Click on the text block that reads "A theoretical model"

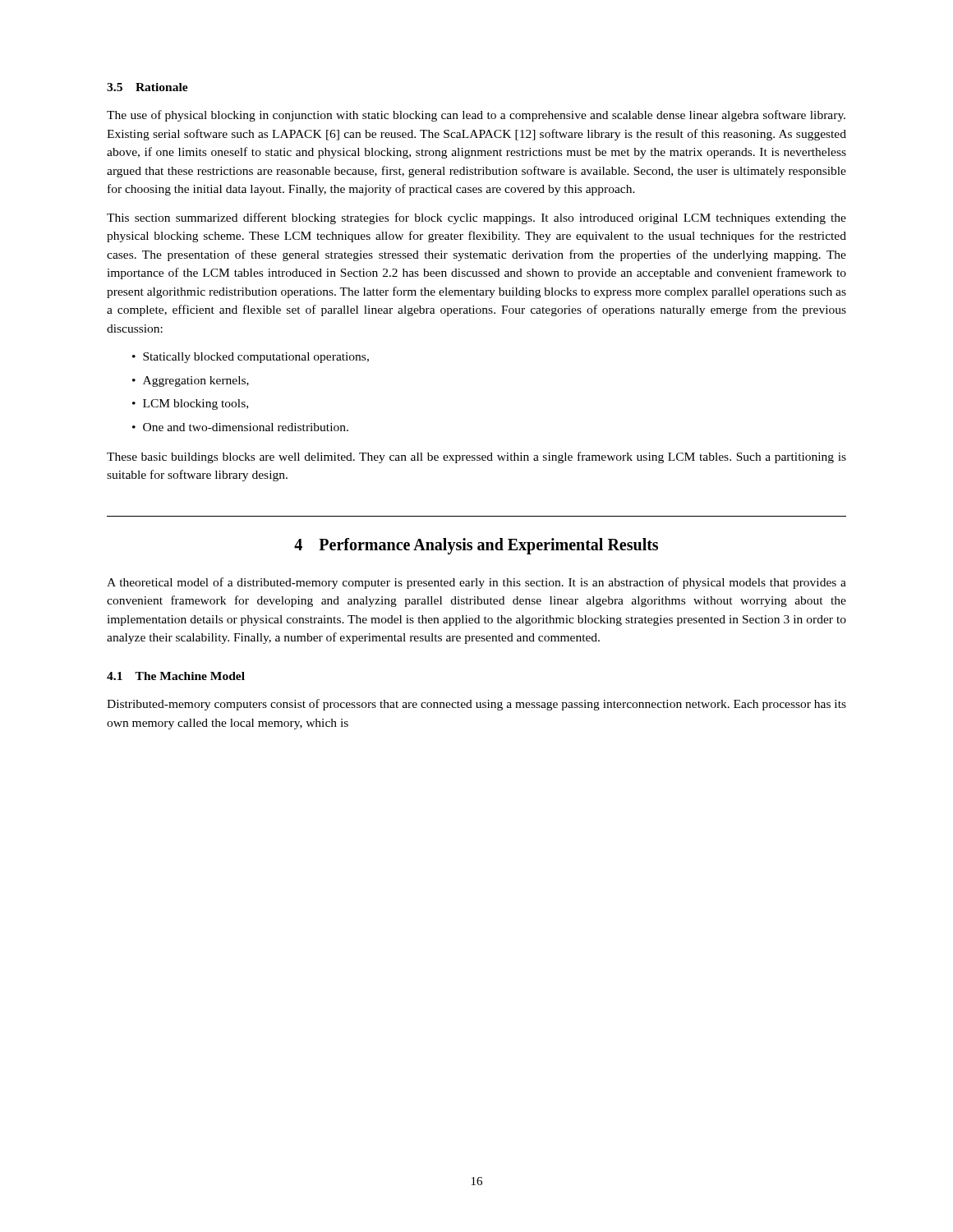[x=476, y=610]
